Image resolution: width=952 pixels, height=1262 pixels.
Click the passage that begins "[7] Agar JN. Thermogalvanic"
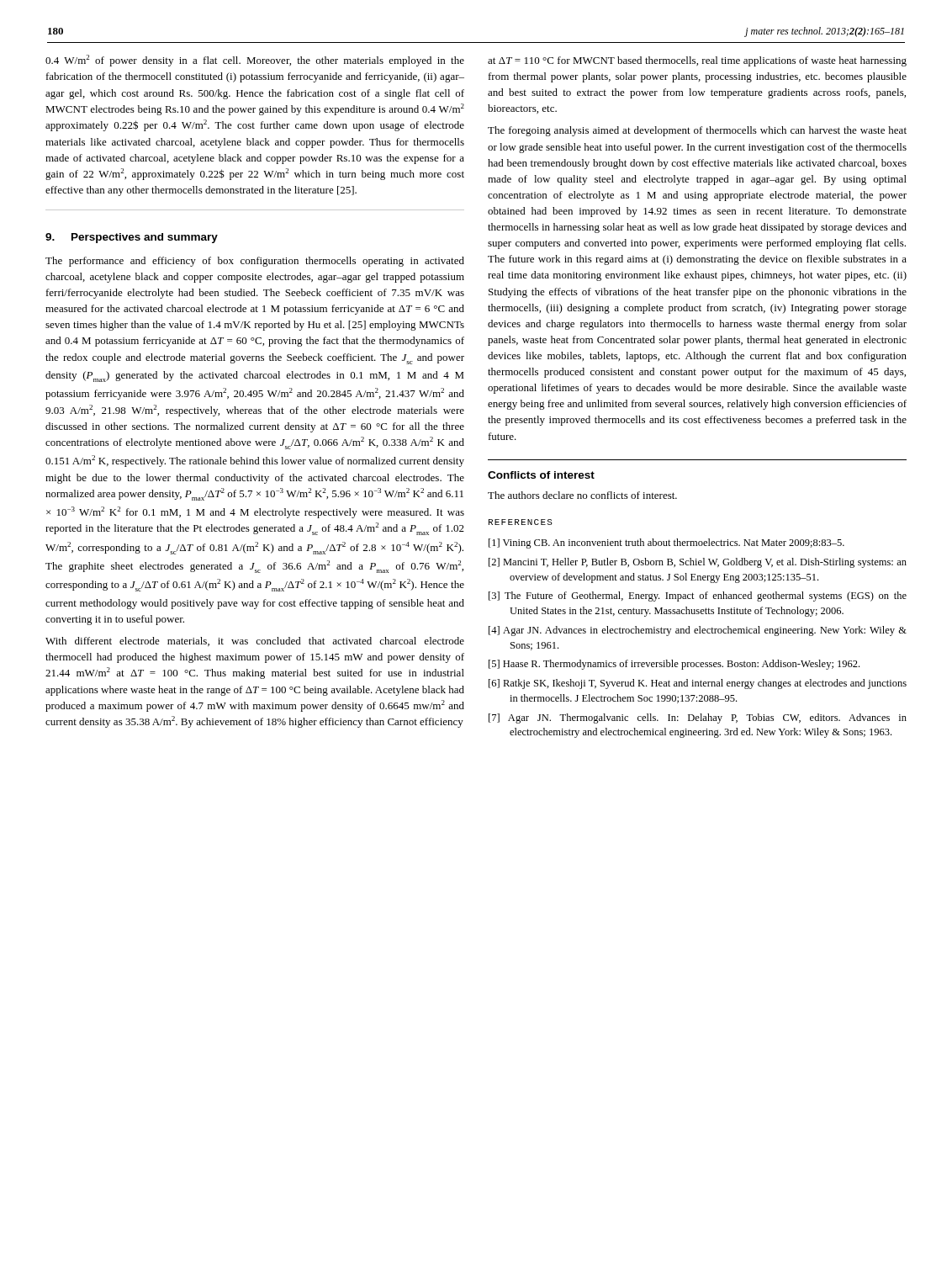point(697,725)
